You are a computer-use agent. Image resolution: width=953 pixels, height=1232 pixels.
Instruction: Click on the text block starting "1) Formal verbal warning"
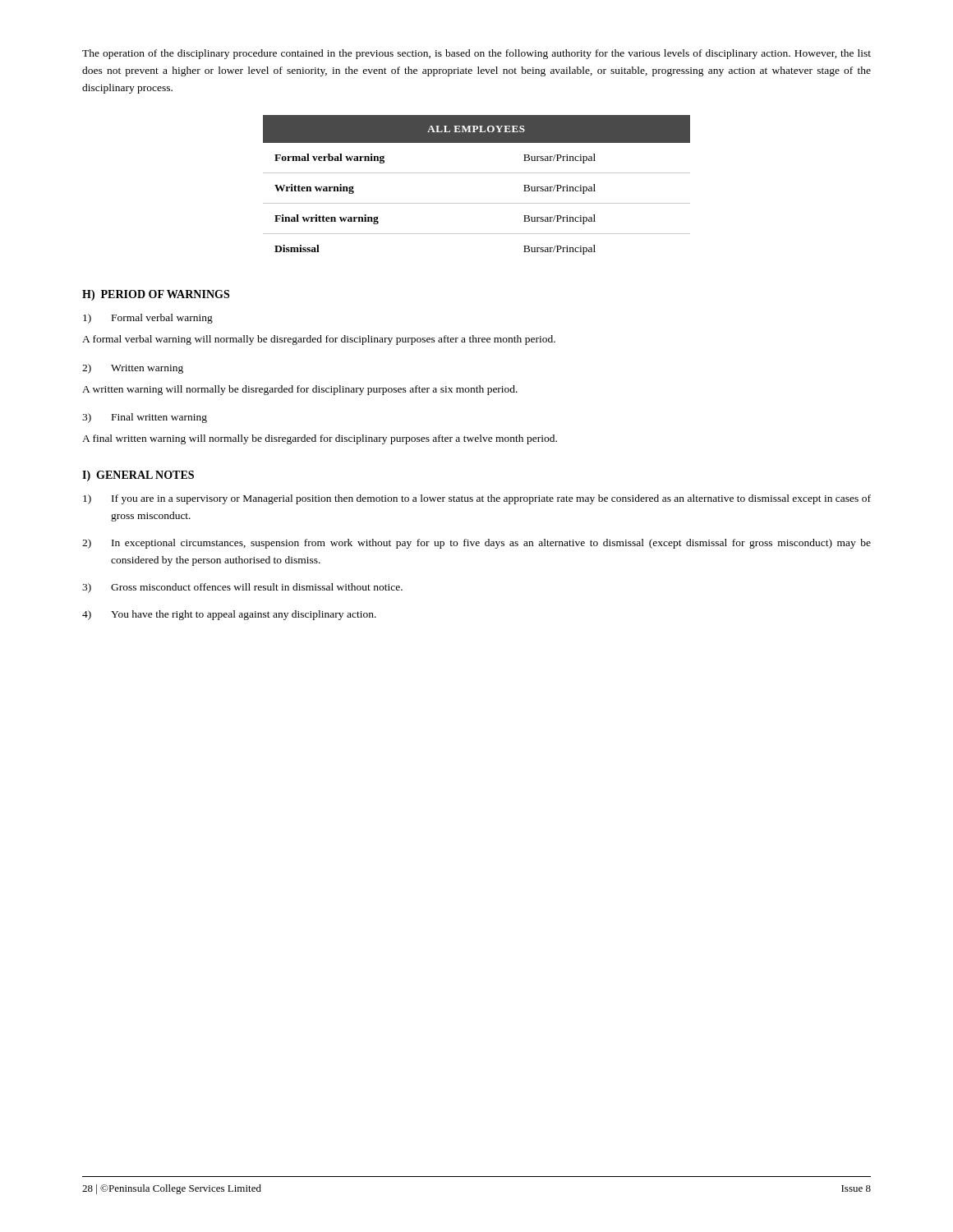pyautogui.click(x=148, y=319)
